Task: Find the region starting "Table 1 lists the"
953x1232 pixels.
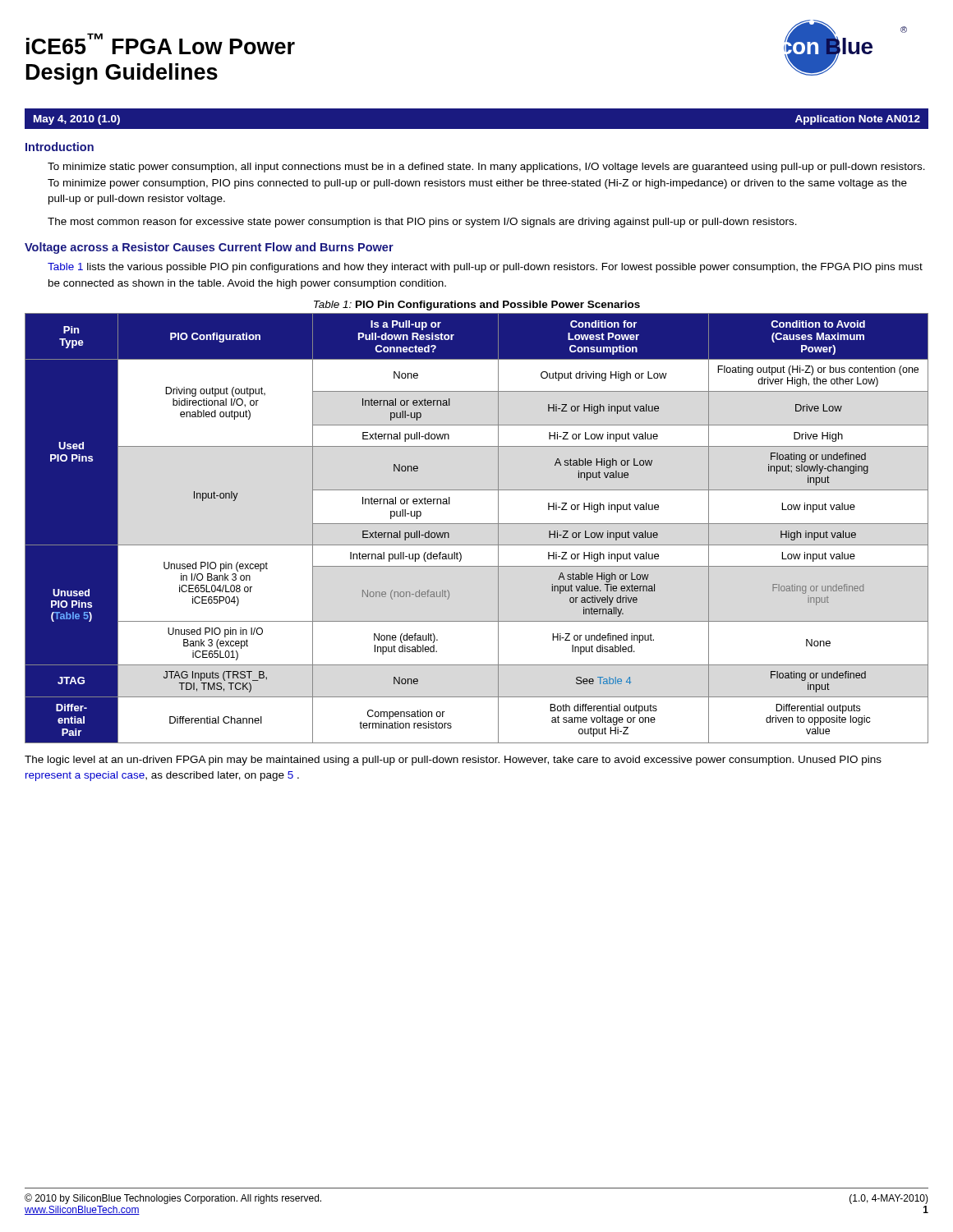Action: pos(485,275)
